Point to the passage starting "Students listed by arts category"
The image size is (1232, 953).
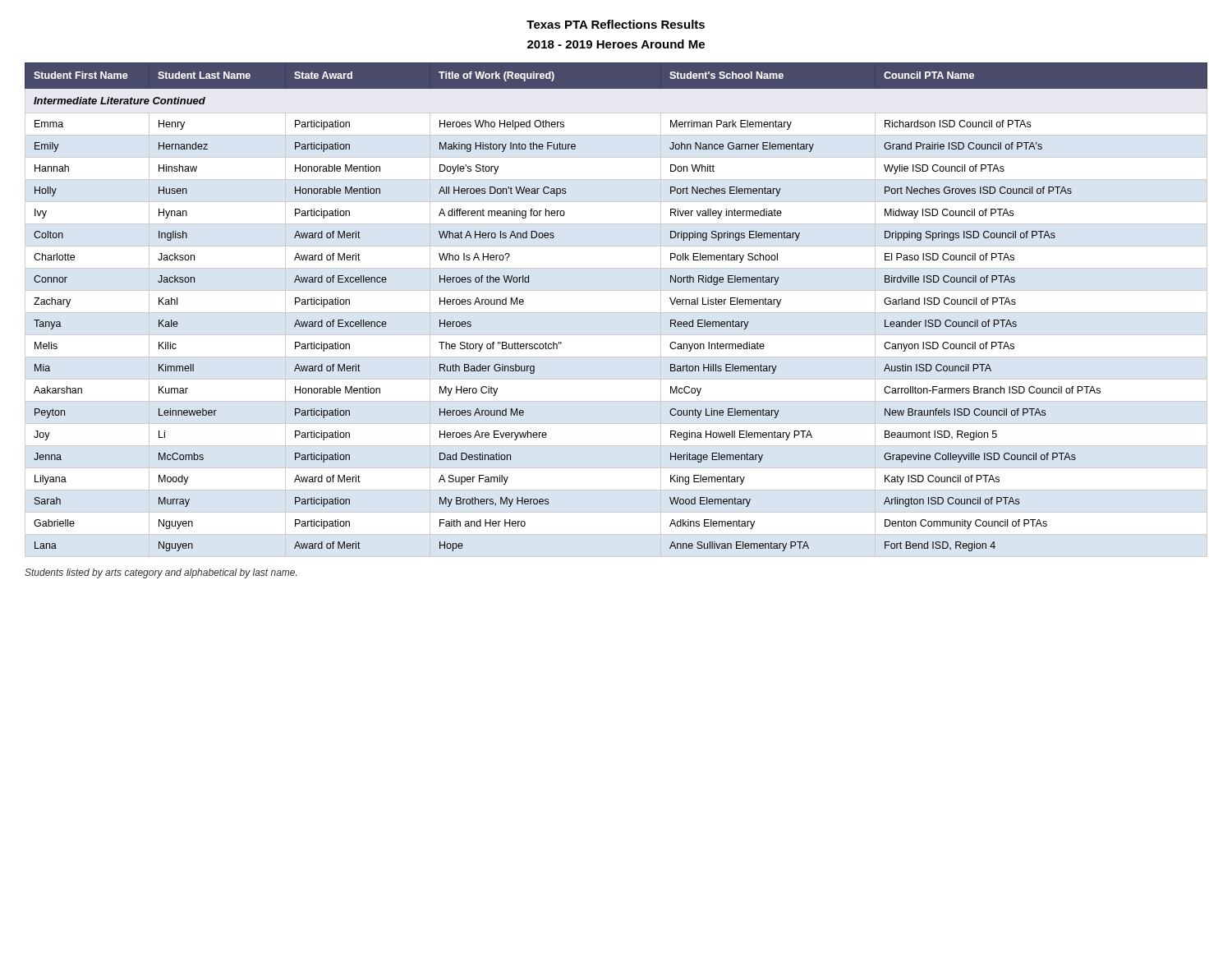click(161, 573)
